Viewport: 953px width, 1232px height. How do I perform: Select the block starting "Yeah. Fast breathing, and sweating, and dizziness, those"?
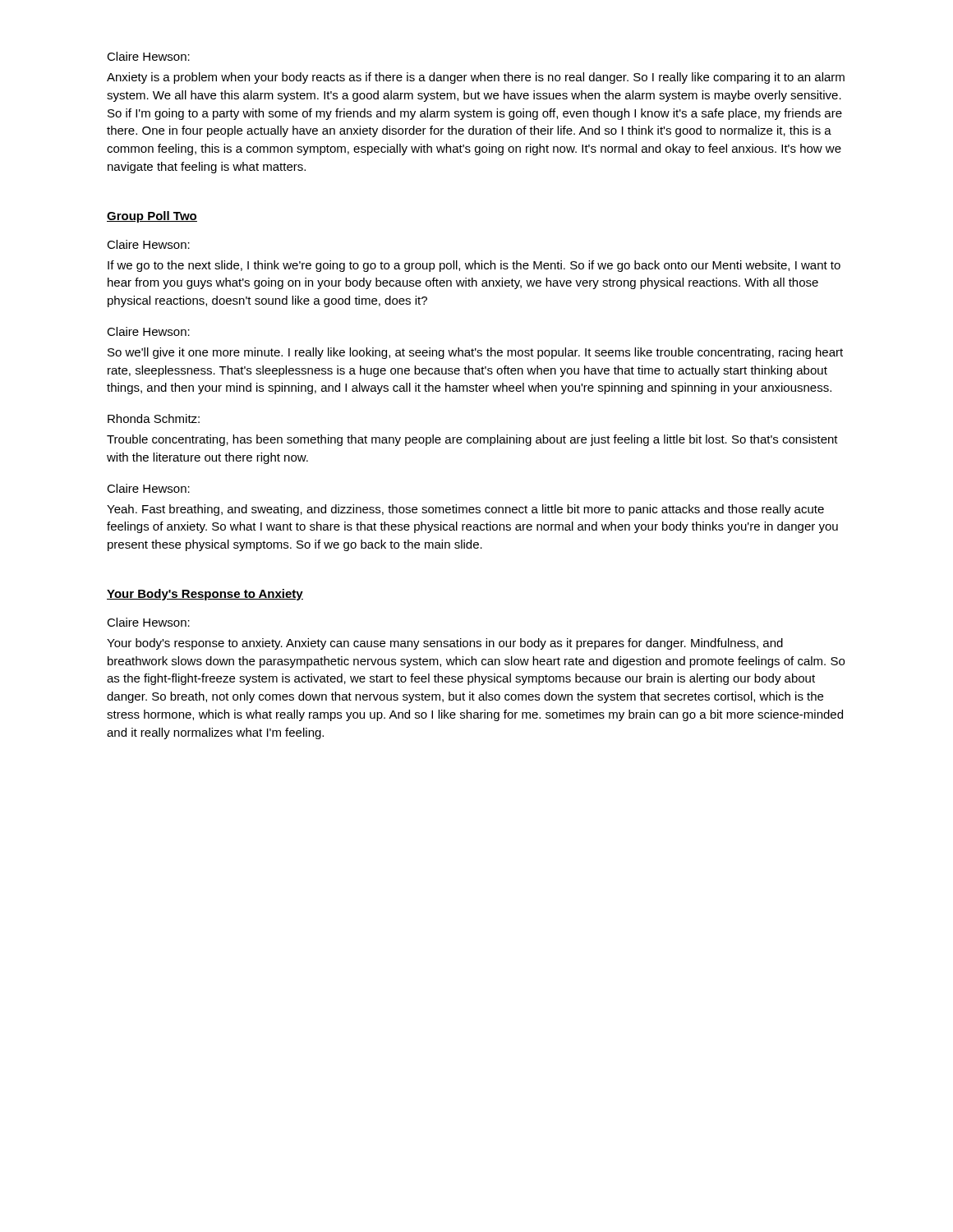click(473, 526)
